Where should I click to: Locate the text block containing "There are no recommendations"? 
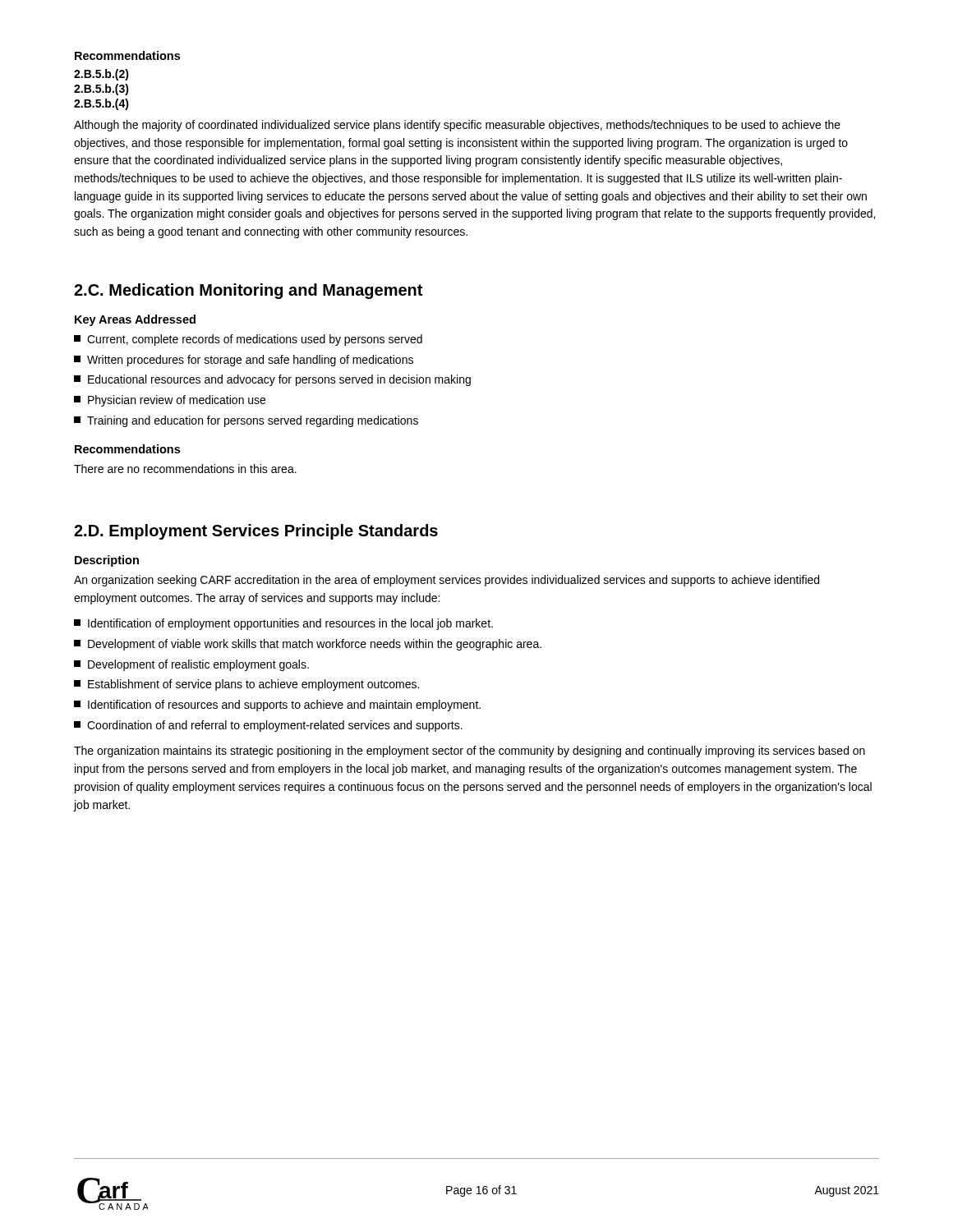[185, 469]
